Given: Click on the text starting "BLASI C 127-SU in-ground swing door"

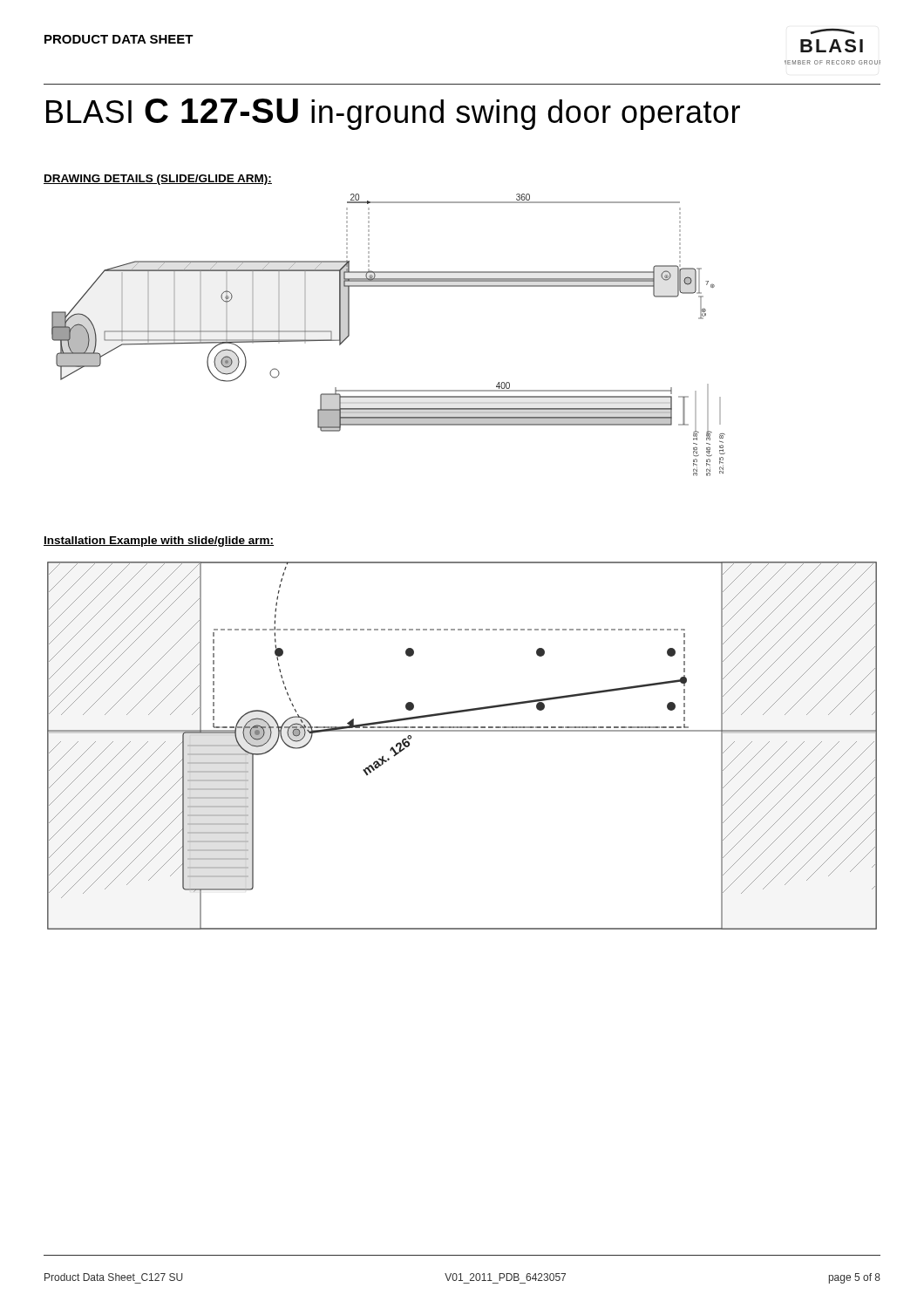Looking at the screenshot, I should click(392, 111).
